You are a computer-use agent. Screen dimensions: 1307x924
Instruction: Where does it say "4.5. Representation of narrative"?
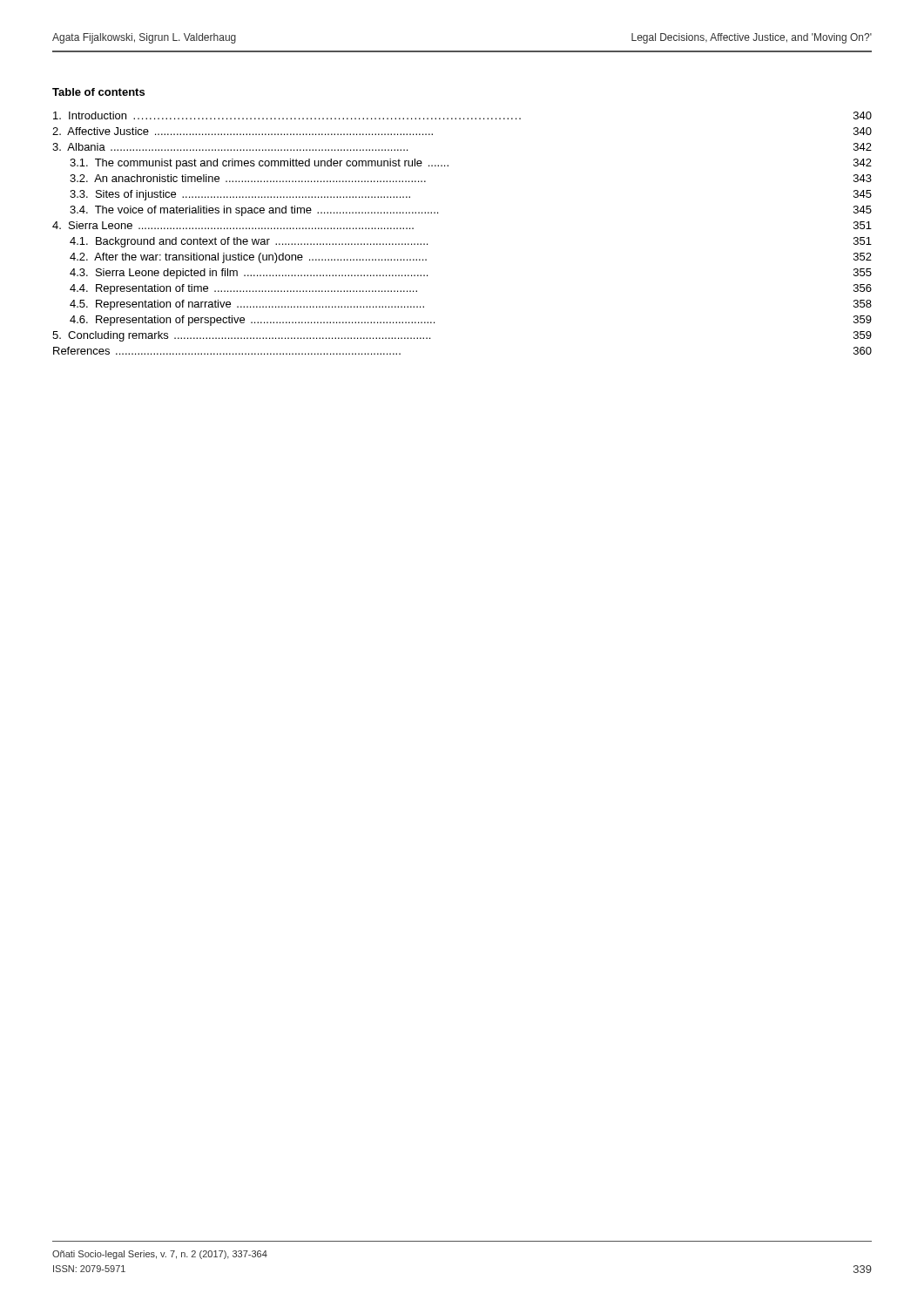pyautogui.click(x=161, y=305)
